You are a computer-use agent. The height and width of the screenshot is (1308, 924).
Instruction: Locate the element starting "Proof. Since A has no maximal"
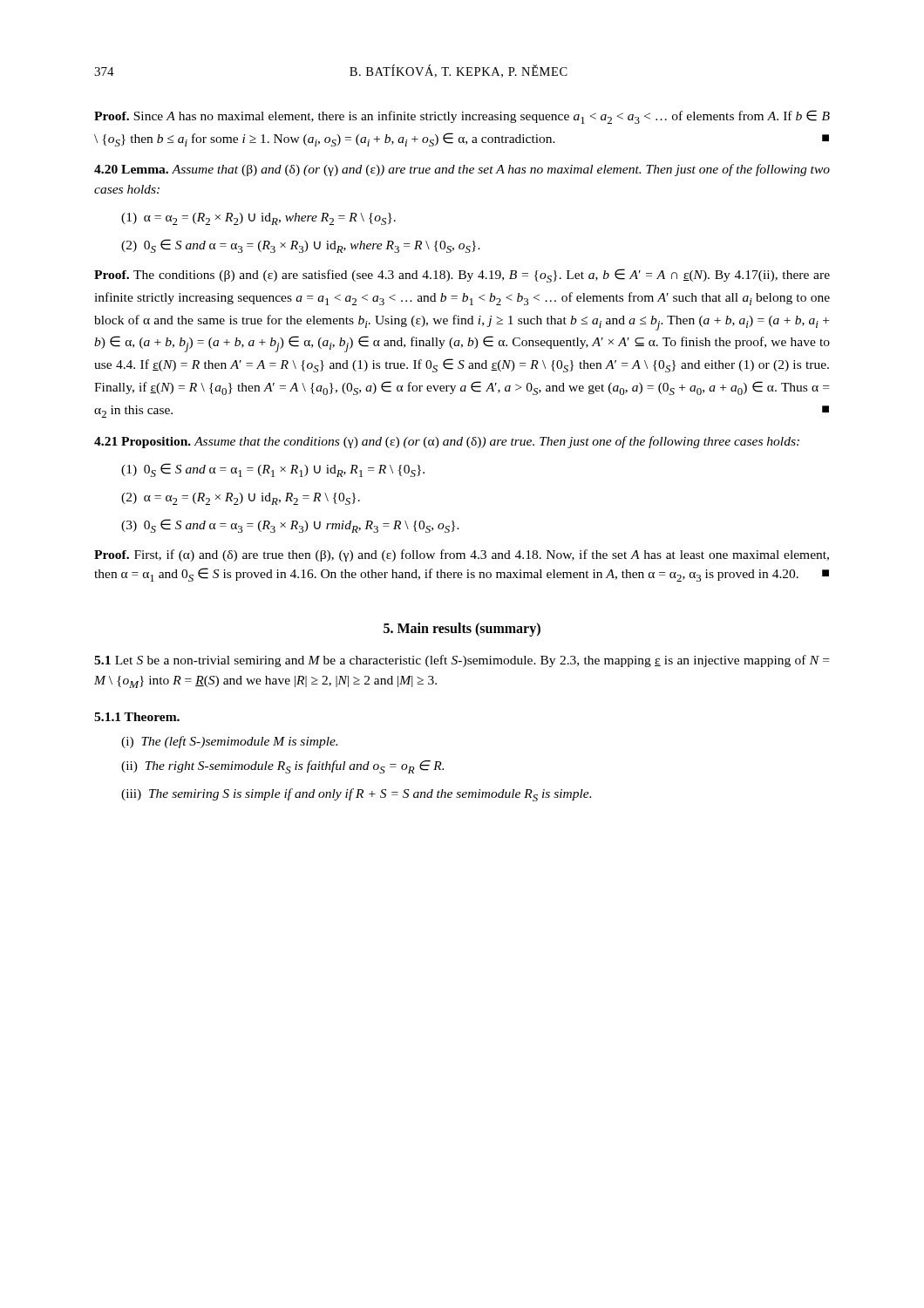coord(462,129)
